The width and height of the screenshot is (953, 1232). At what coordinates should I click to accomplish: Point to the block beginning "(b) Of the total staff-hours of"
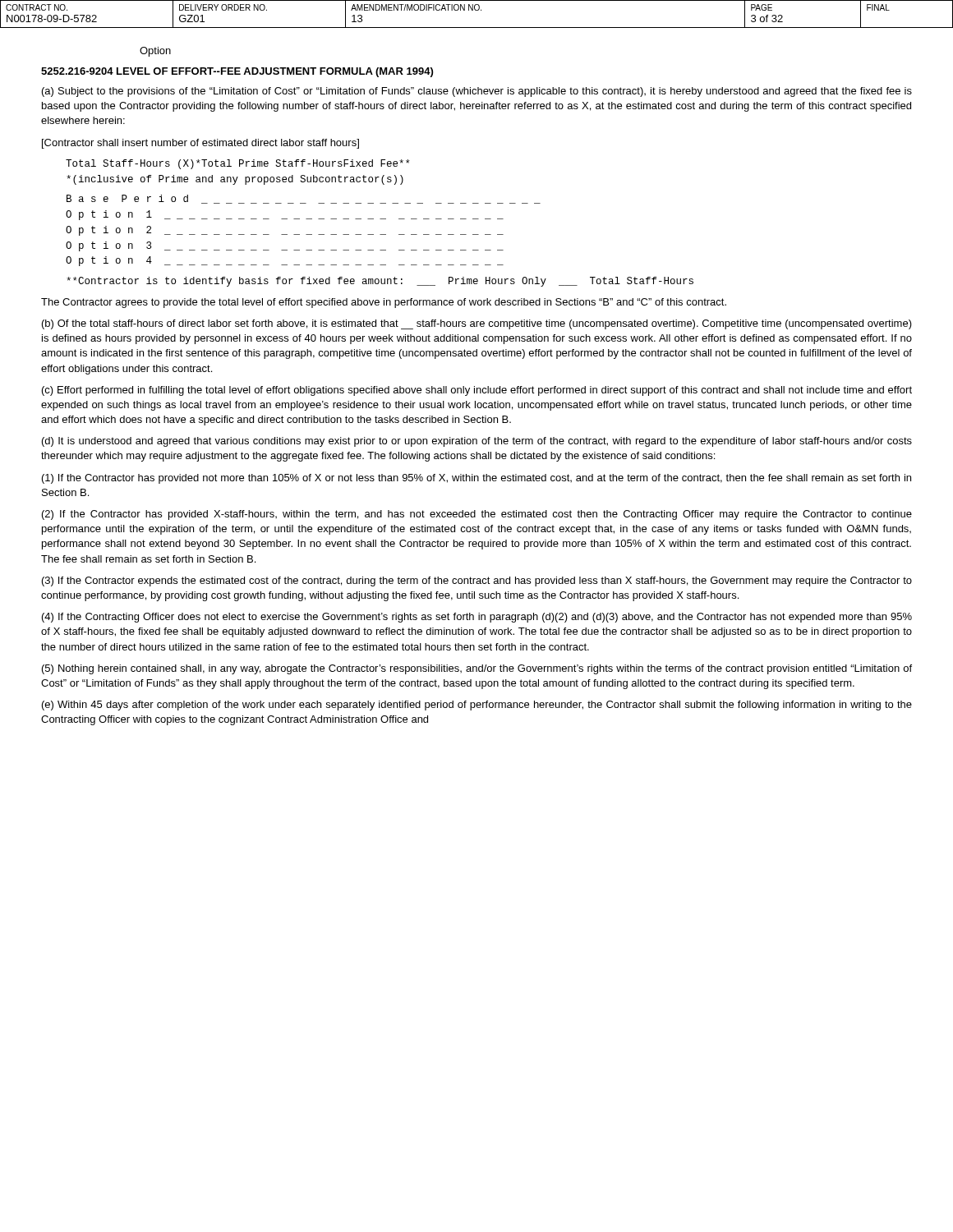(476, 346)
